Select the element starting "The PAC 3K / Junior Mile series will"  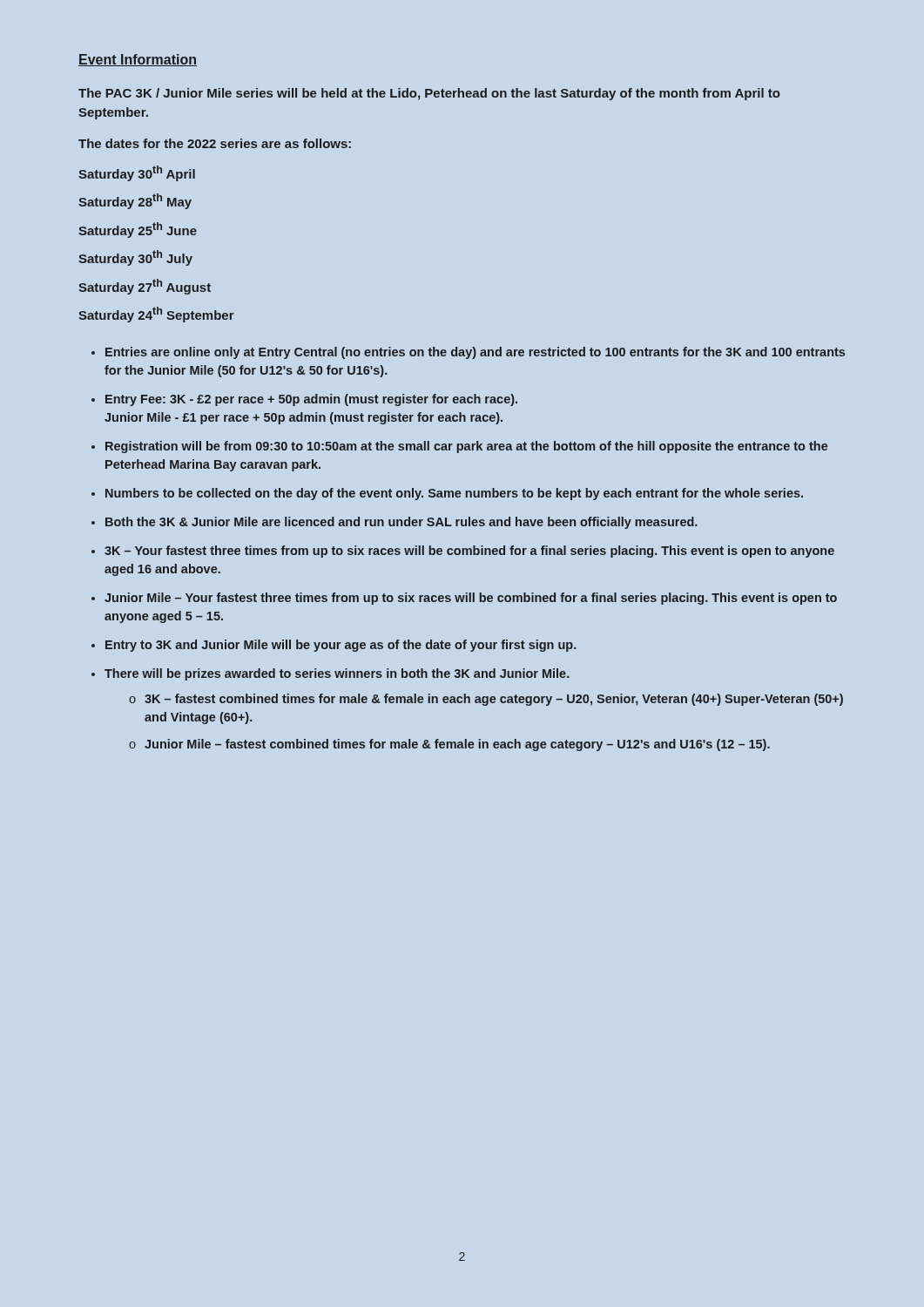[429, 102]
